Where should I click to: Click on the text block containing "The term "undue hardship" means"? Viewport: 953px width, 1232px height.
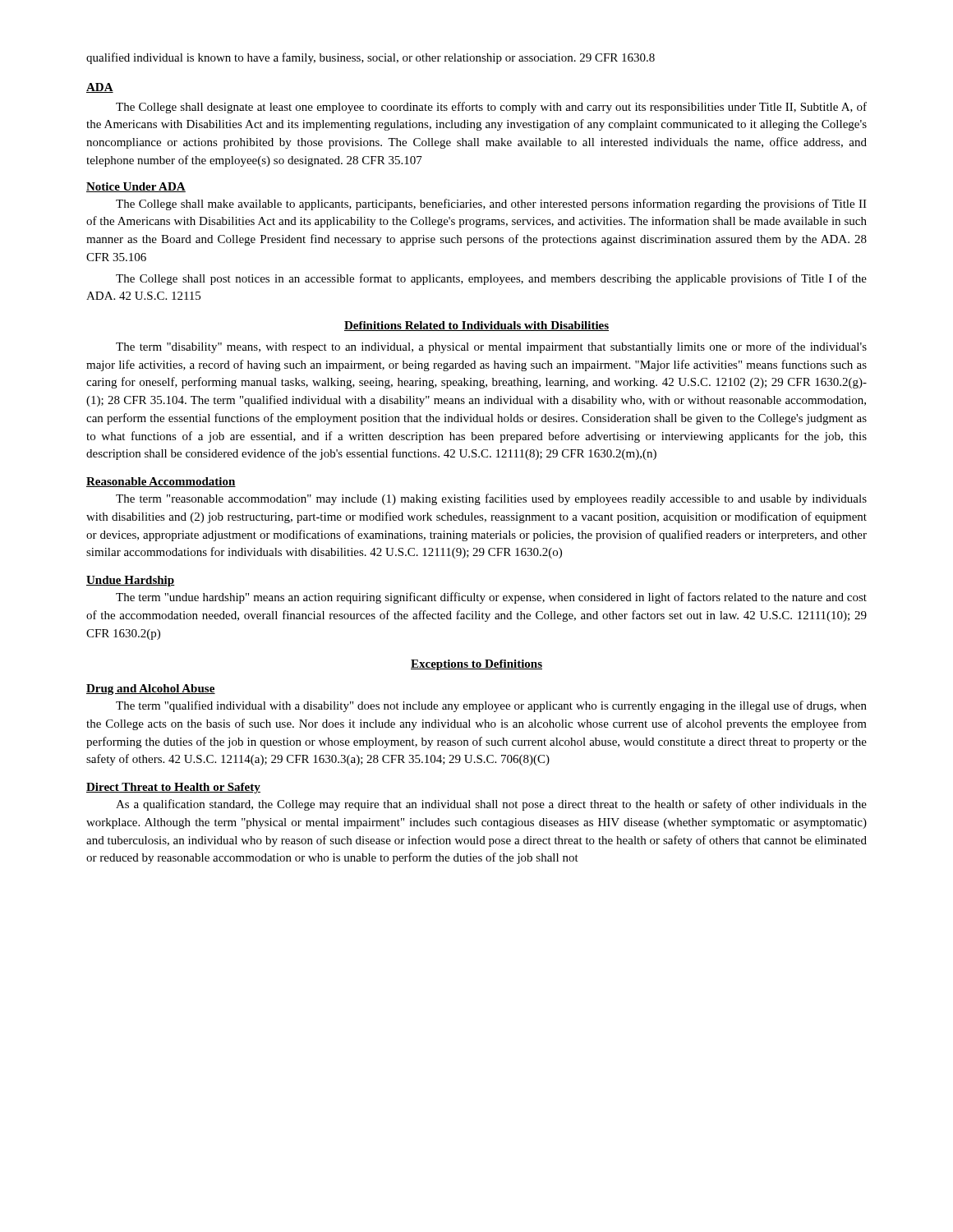[x=476, y=616]
